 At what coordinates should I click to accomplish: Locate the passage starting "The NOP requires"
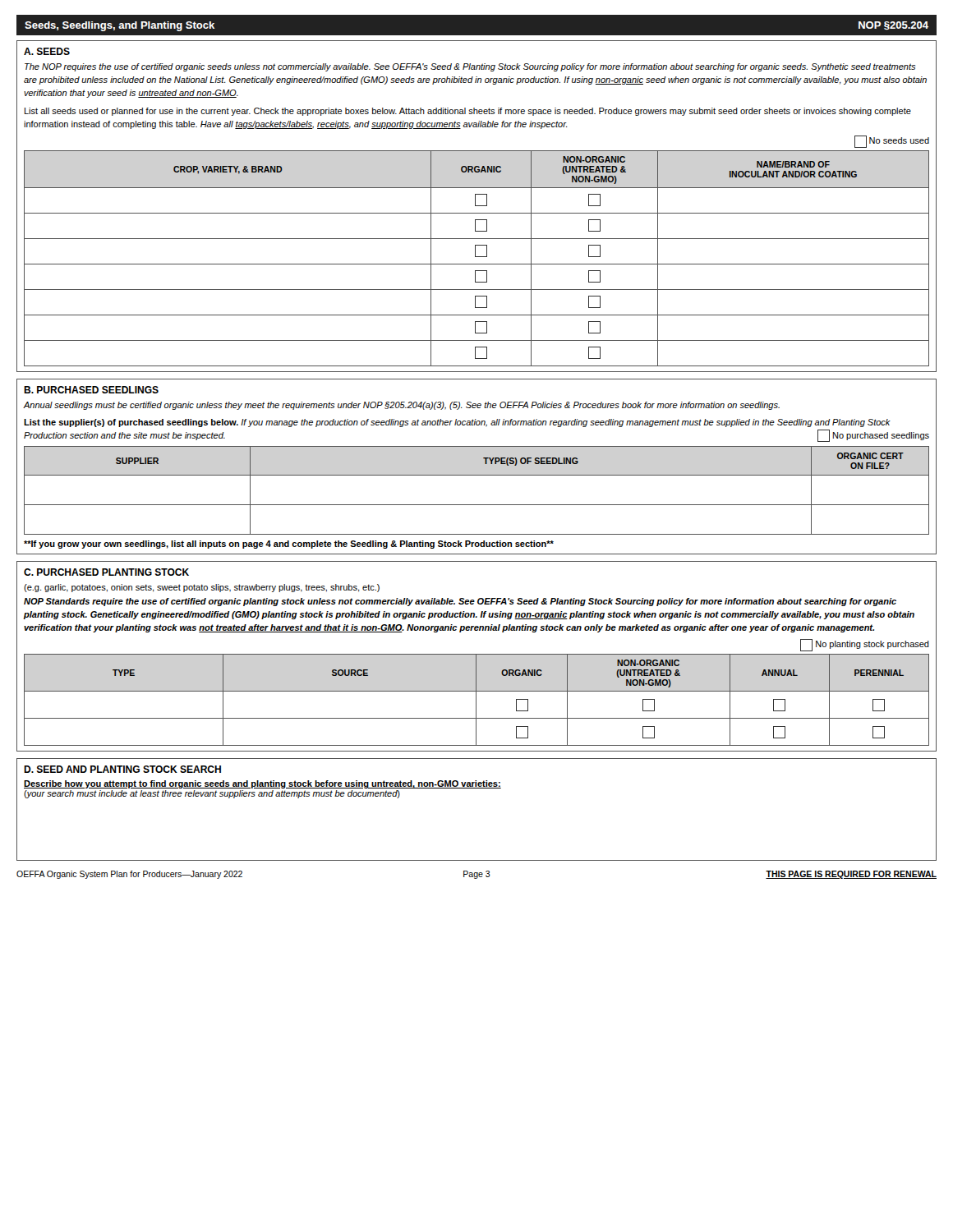[x=475, y=80]
